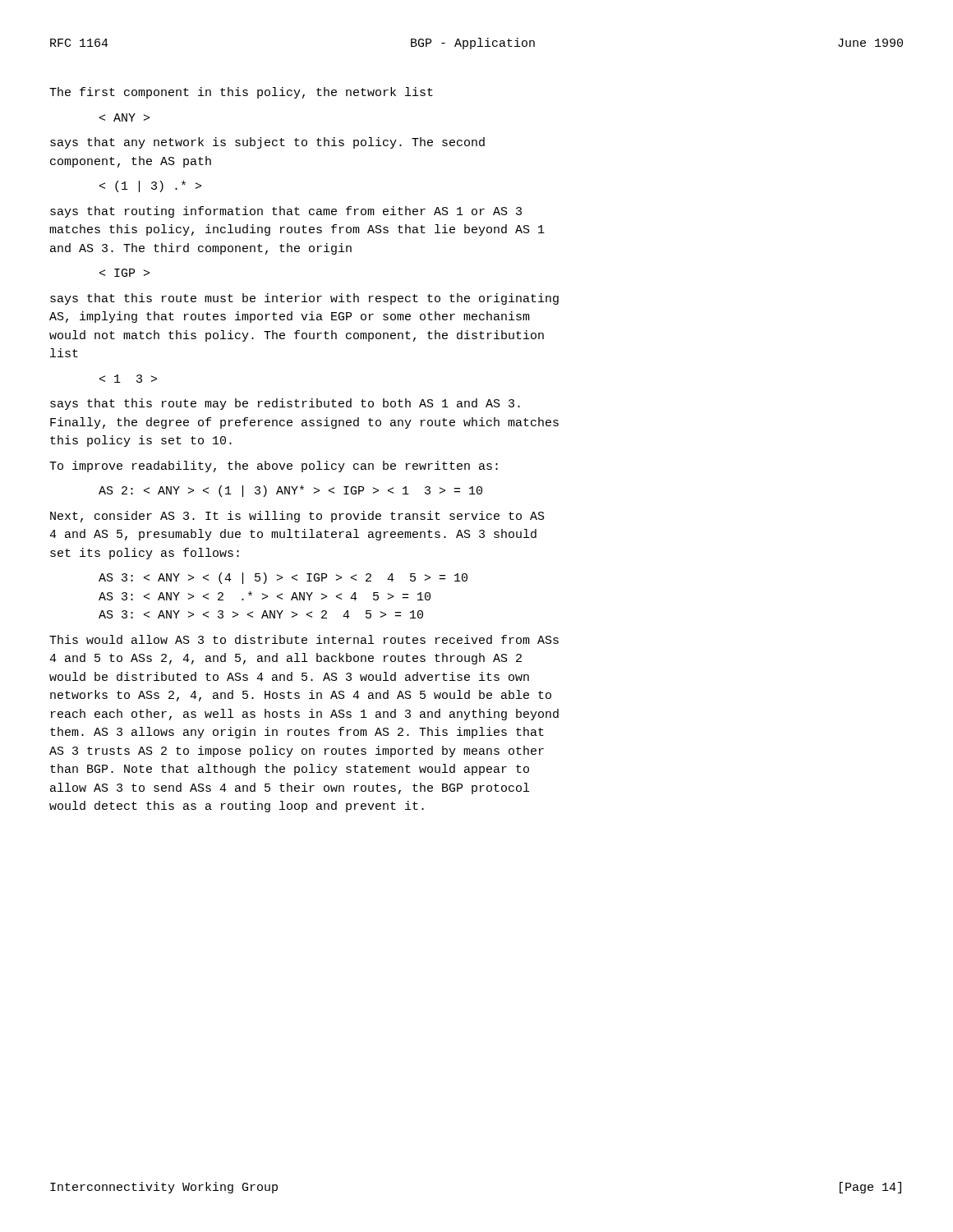Select the text block with the text "This would allow AS 3 to distribute internal"

coord(304,724)
